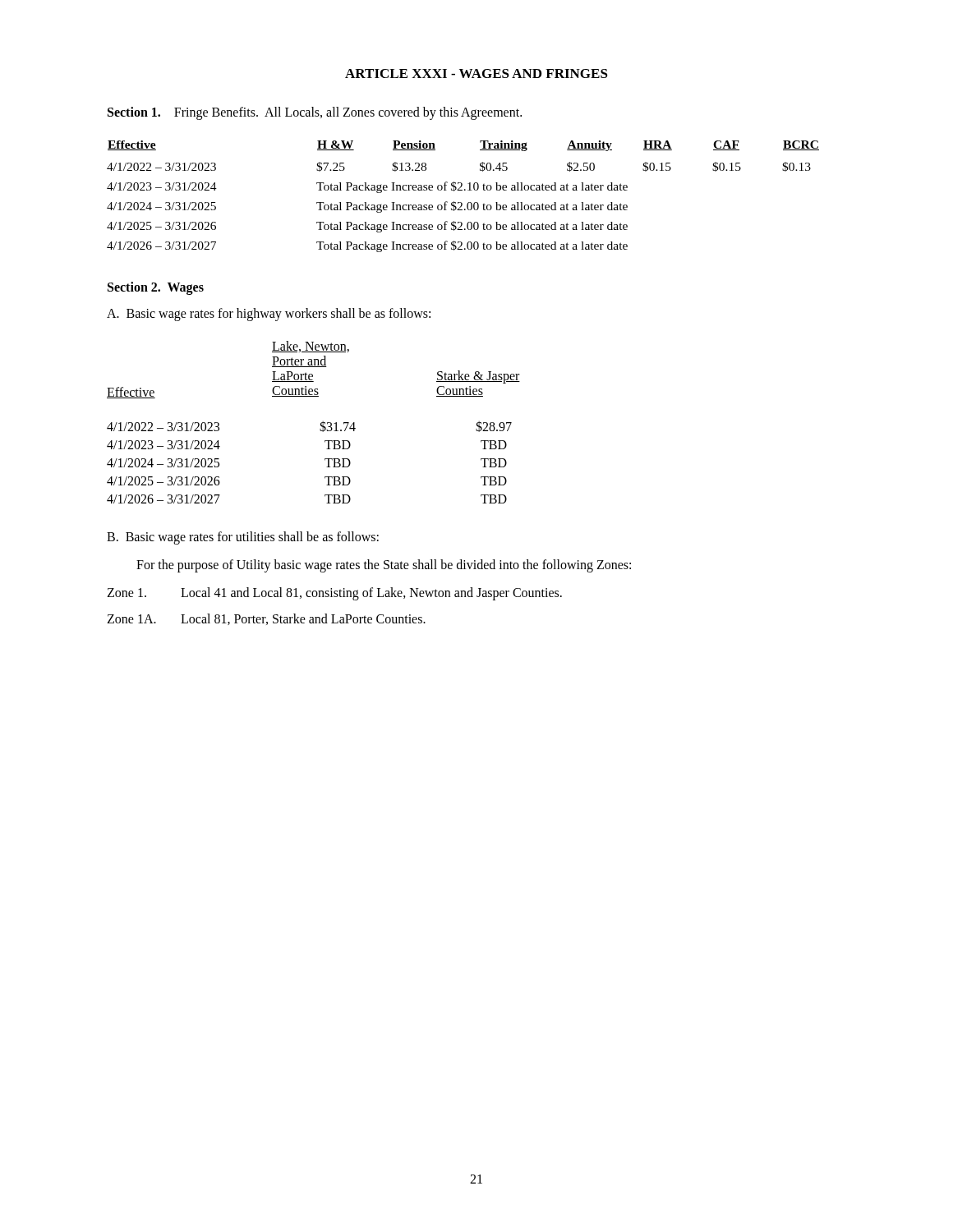
Task: Select the title that says "ARTICLE XXXI -"
Action: (476, 73)
